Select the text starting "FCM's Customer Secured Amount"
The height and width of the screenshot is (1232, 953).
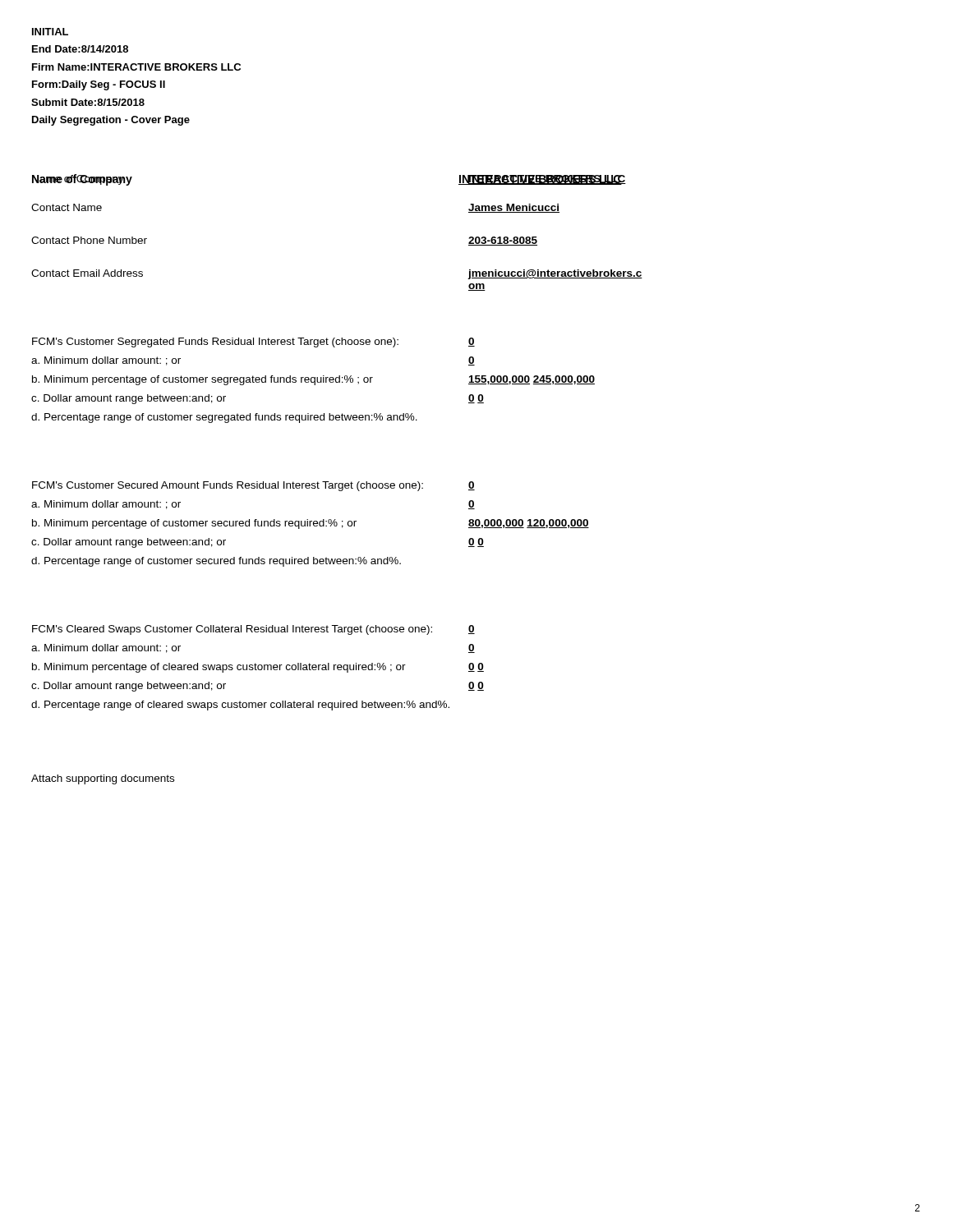pos(228,523)
